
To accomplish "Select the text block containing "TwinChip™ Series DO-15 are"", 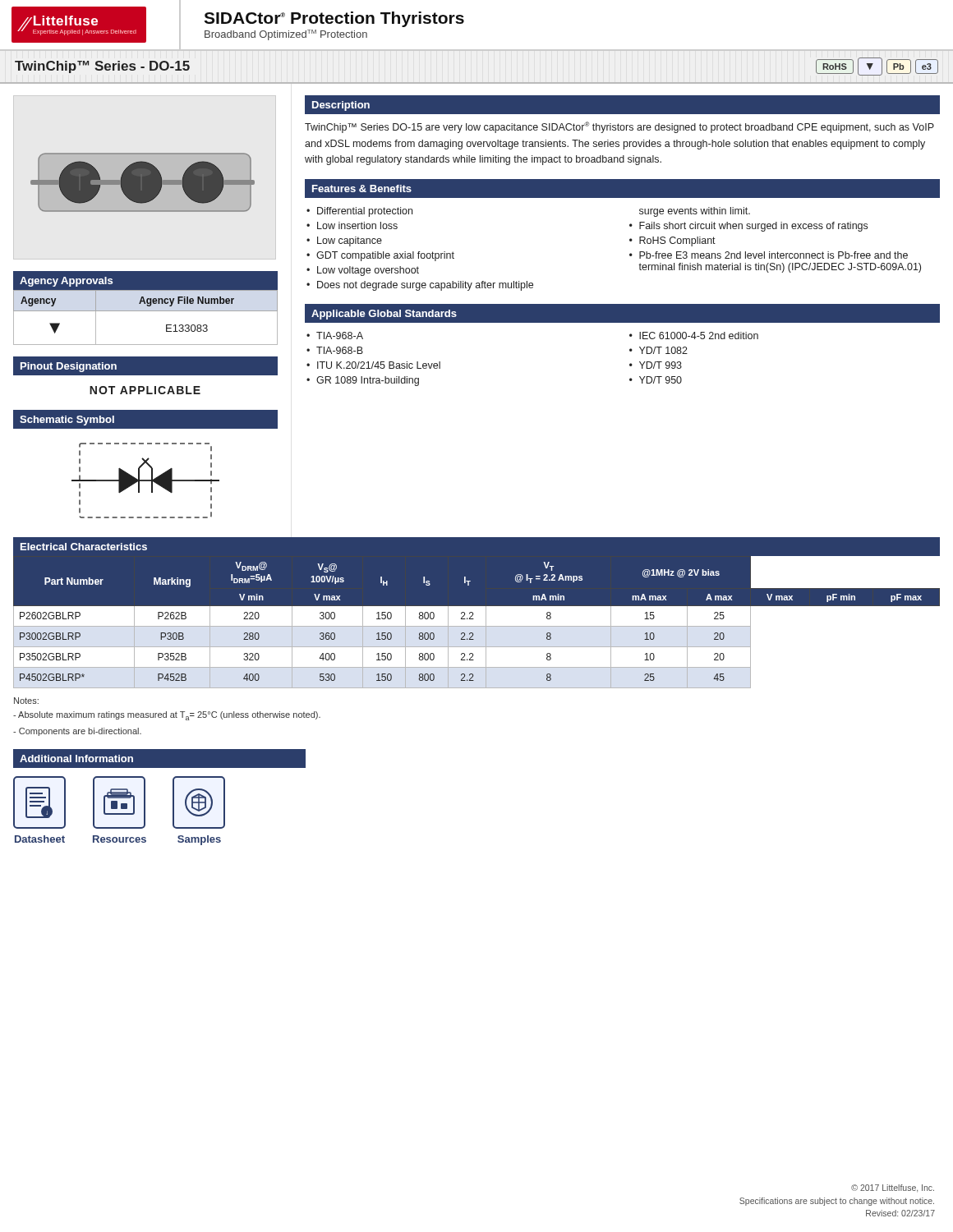I will 619,143.
